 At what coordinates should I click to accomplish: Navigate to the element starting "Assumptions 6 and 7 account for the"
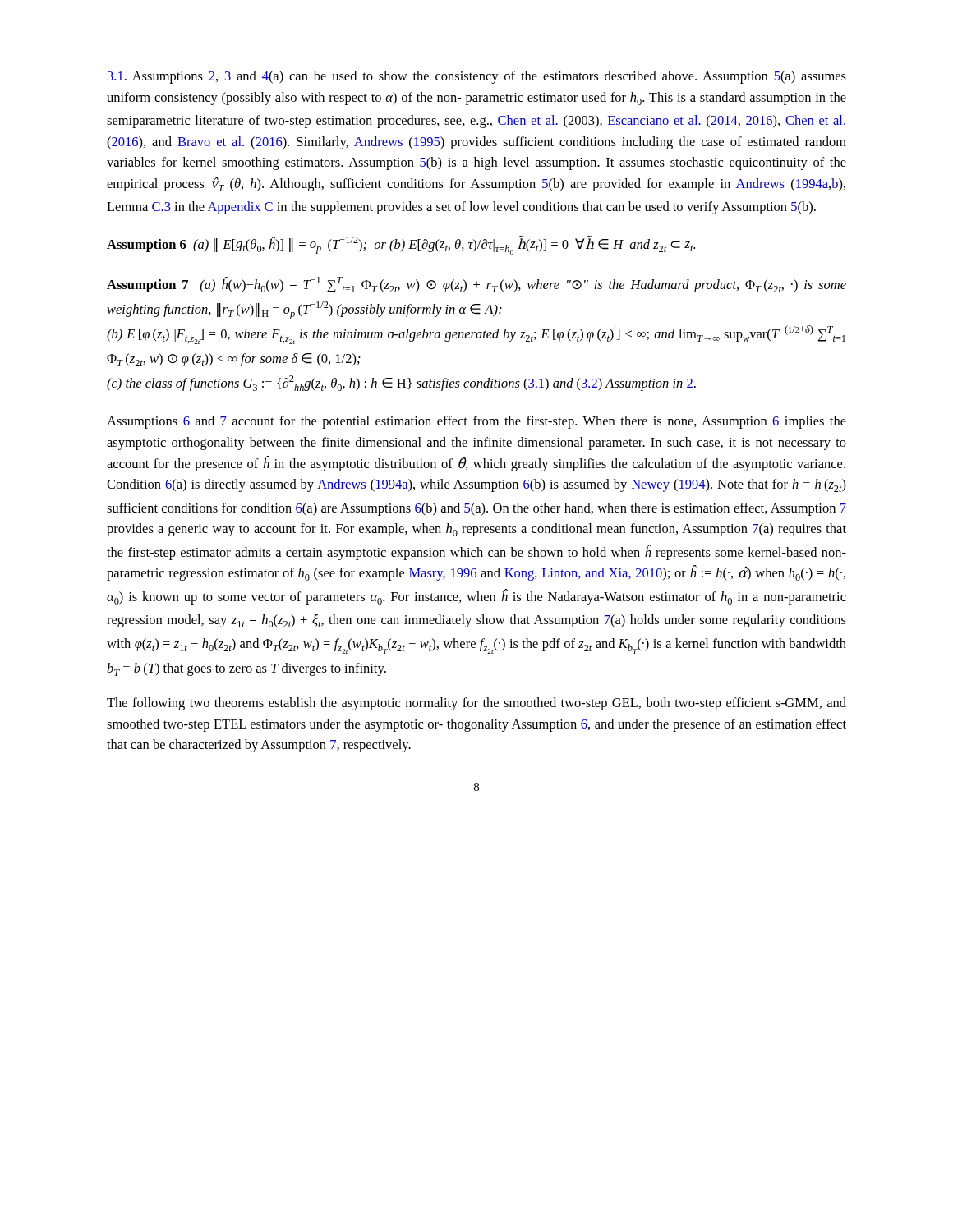click(x=476, y=546)
